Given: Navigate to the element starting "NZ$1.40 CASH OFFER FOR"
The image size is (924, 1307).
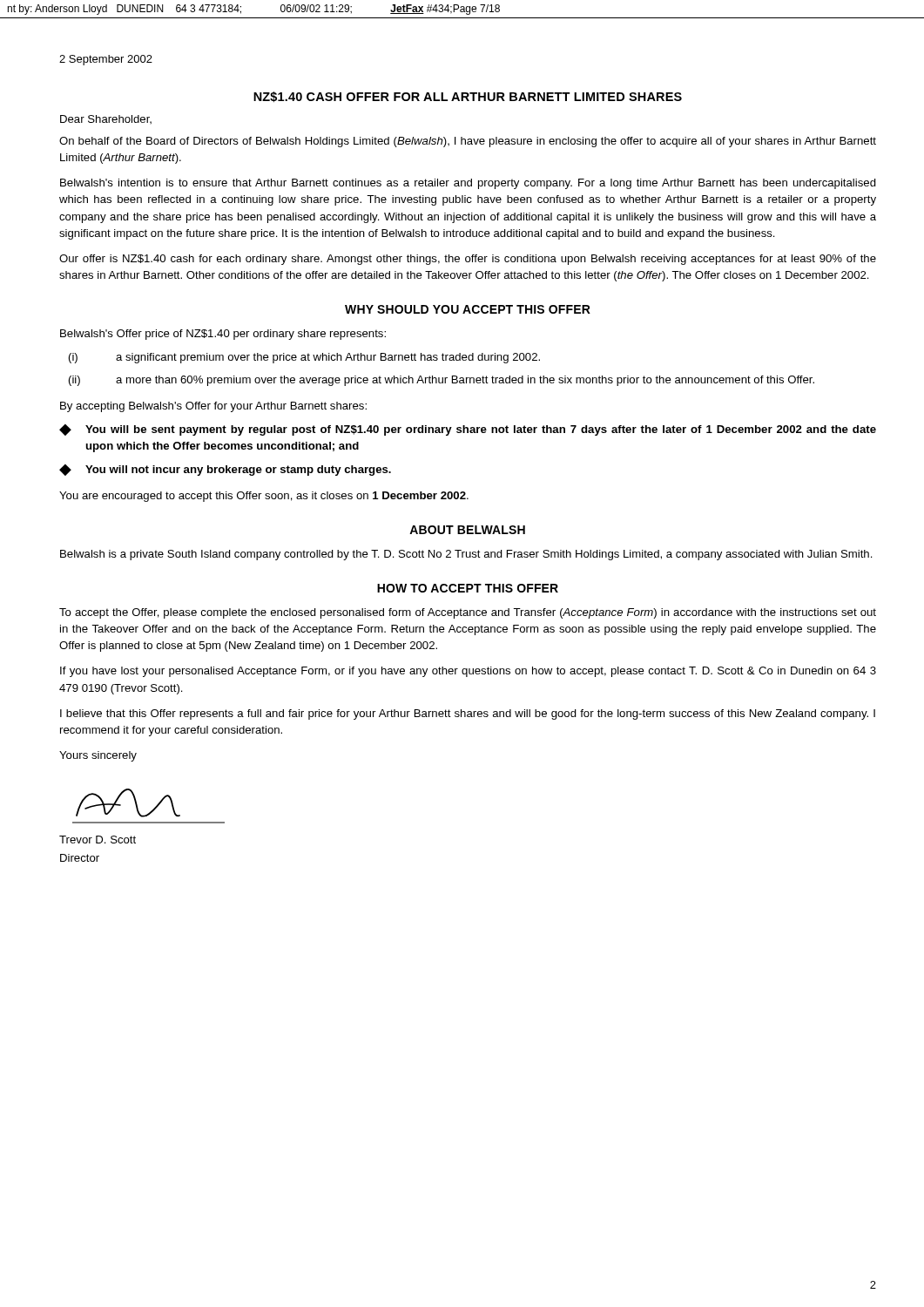Looking at the screenshot, I should [468, 97].
